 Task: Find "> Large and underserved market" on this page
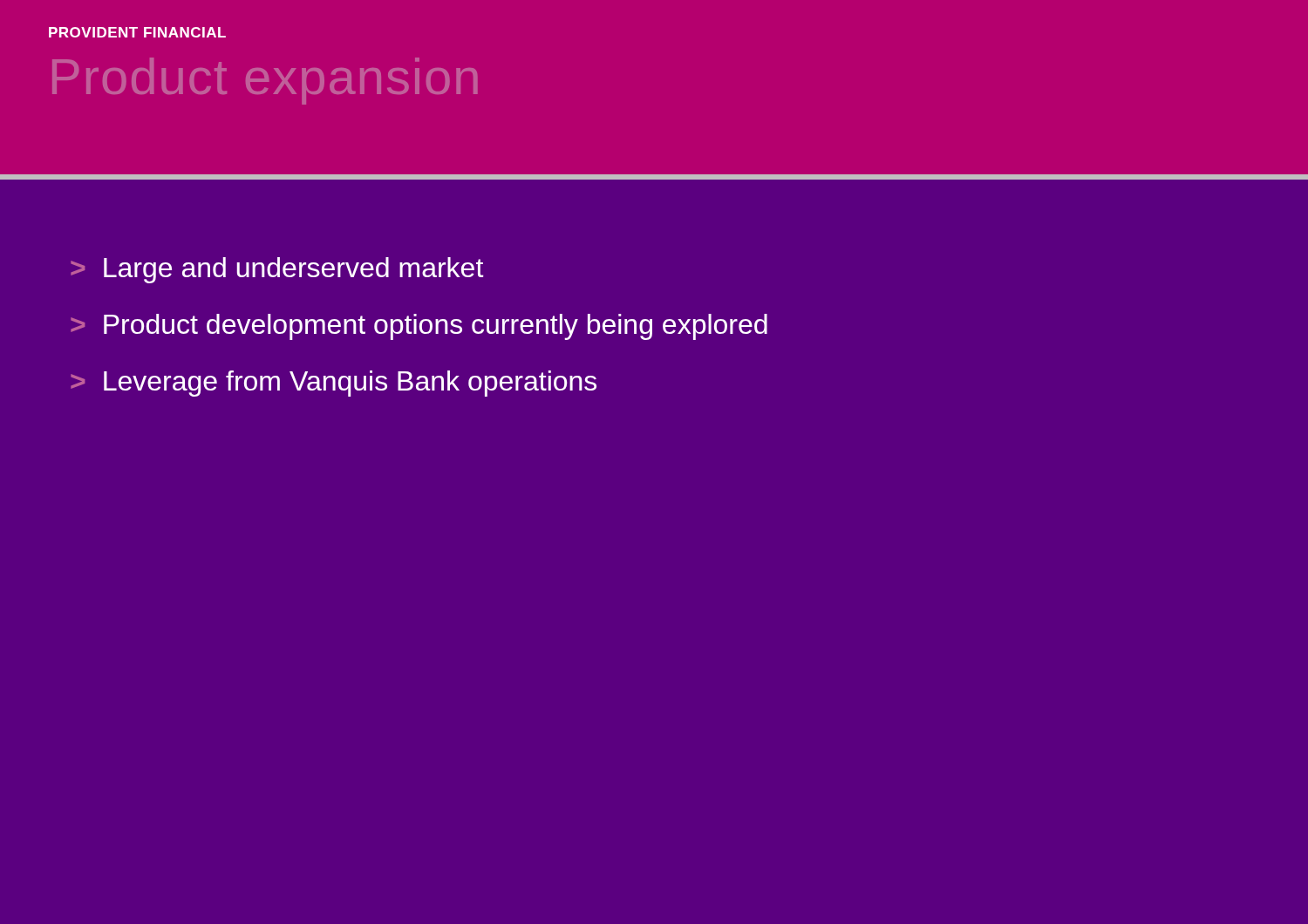click(x=277, y=268)
